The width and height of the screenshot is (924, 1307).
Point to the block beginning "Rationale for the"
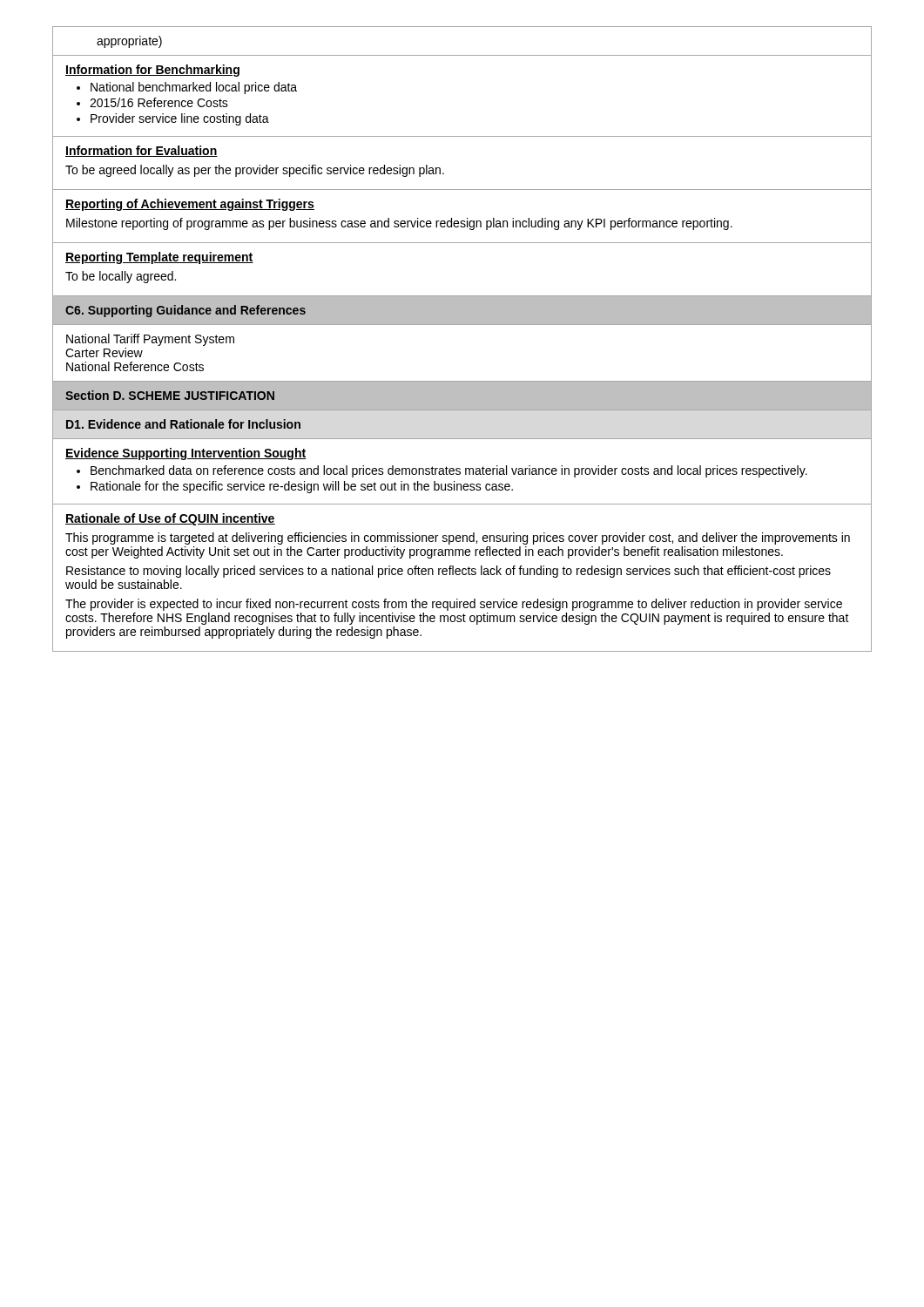[302, 486]
